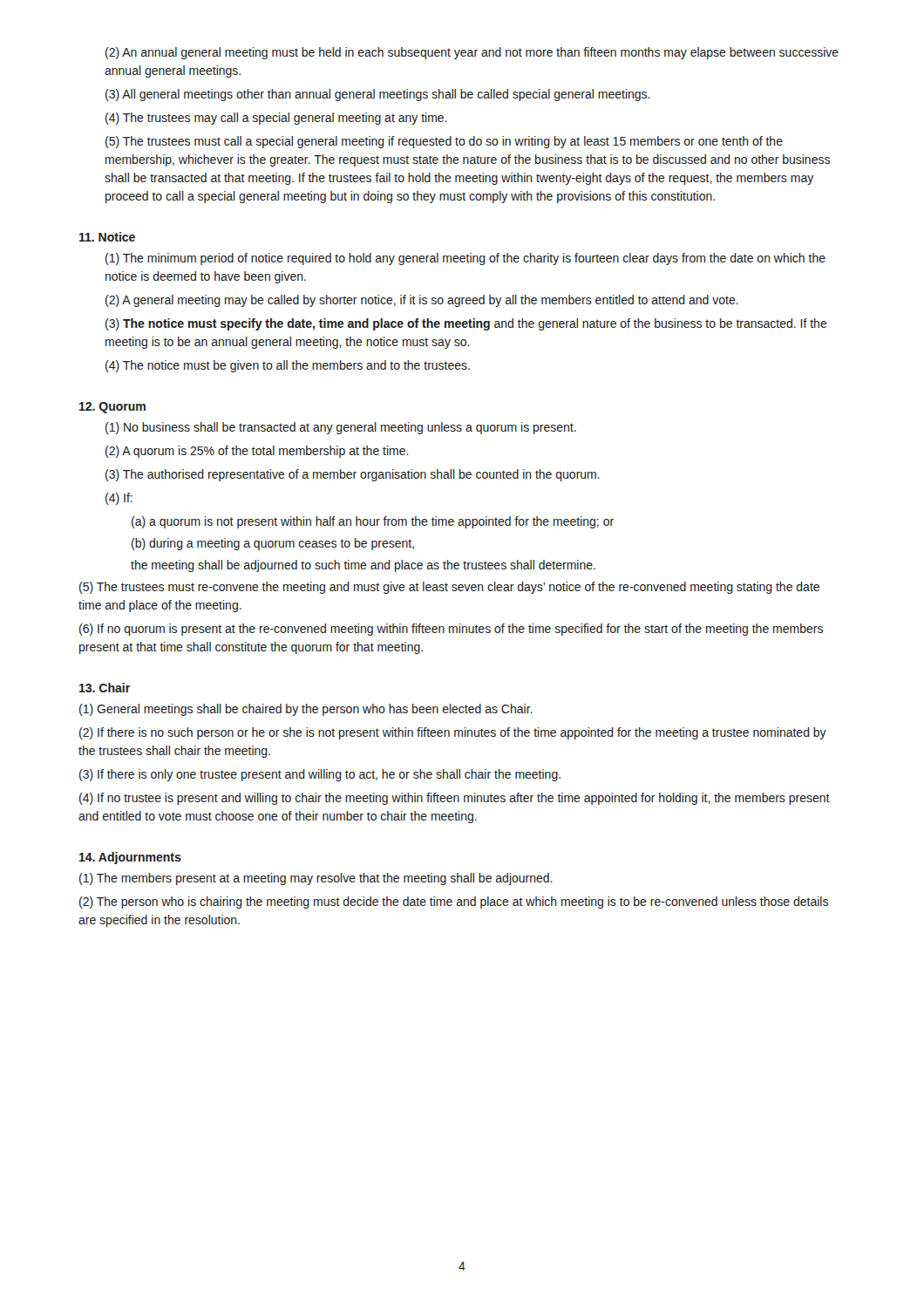Image resolution: width=924 pixels, height=1308 pixels.
Task: Where is the passage that starts "(a) a quorum is"?
Action: [372, 521]
